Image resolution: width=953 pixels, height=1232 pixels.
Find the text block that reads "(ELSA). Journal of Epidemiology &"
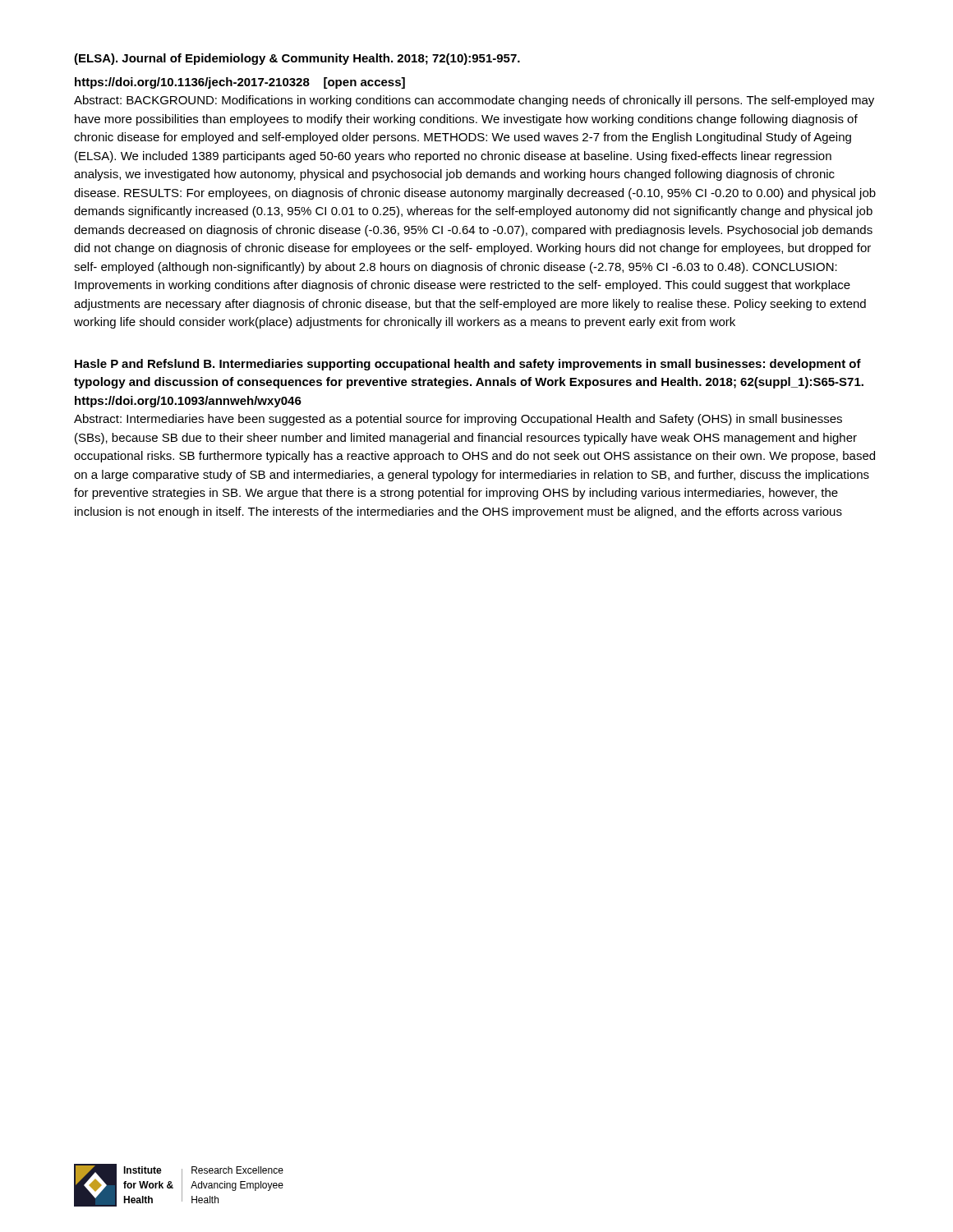tap(476, 190)
